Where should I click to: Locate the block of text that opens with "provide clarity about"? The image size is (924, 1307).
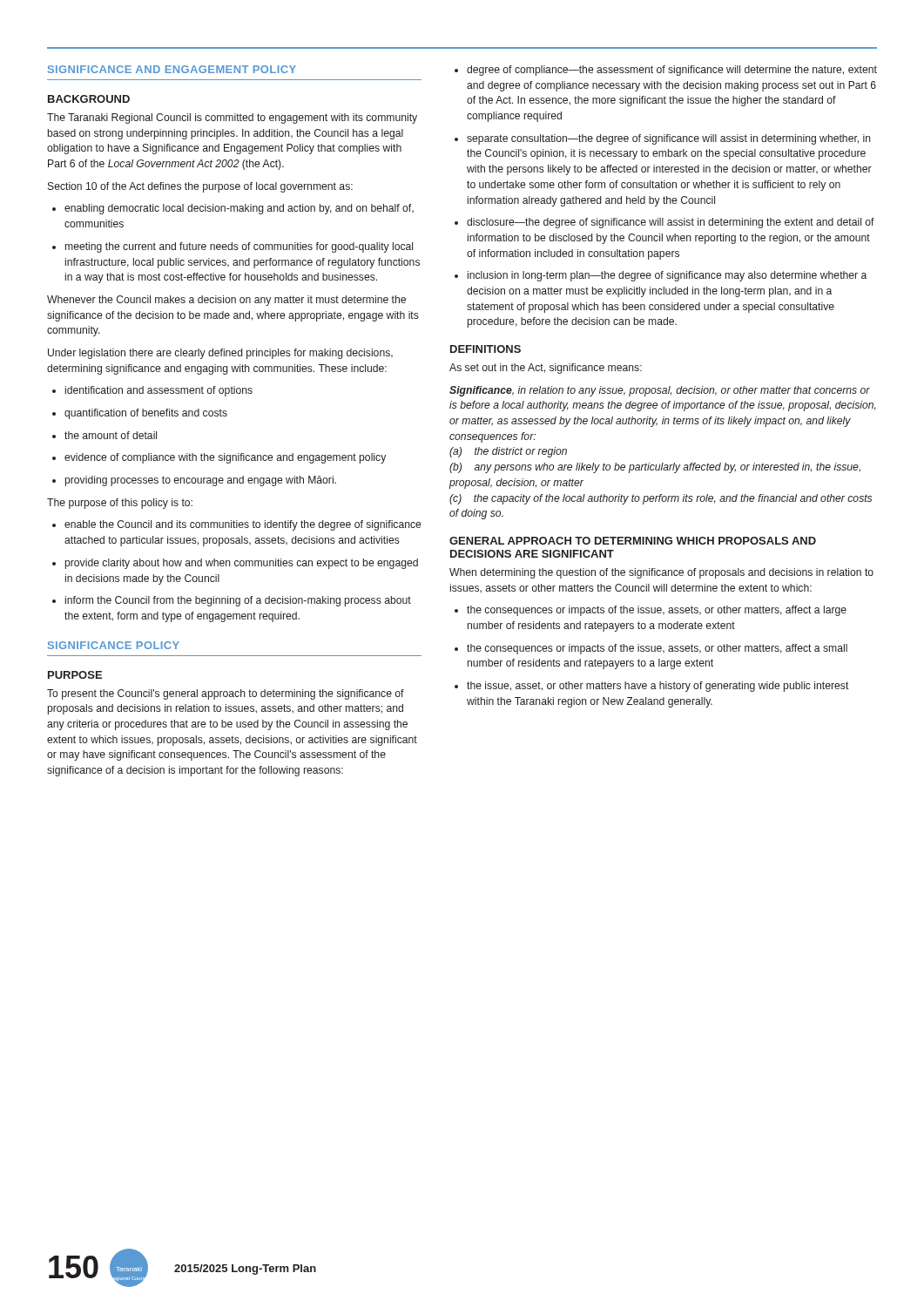coord(234,571)
